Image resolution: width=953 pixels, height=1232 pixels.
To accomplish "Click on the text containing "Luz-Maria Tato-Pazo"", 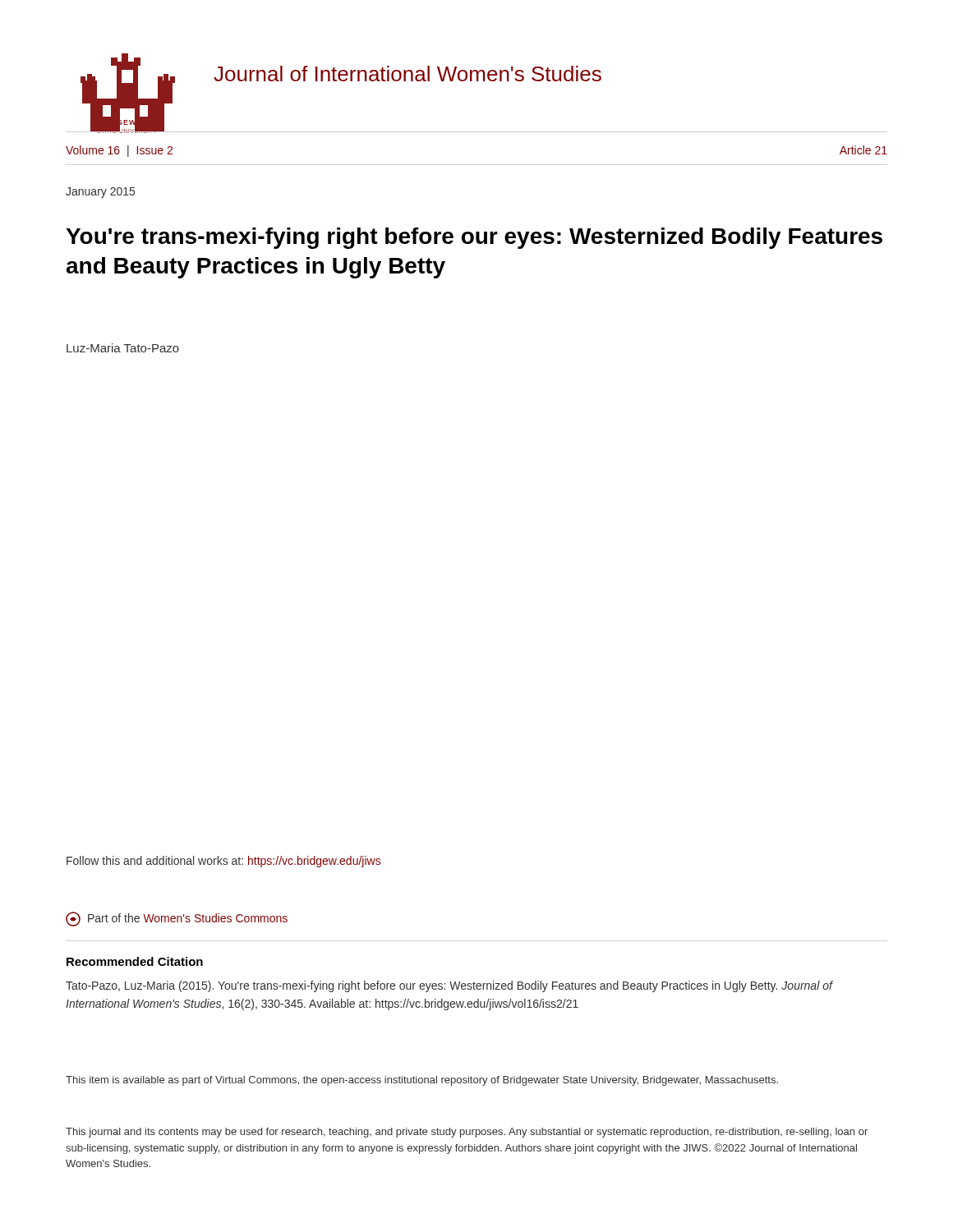I will click(x=122, y=348).
